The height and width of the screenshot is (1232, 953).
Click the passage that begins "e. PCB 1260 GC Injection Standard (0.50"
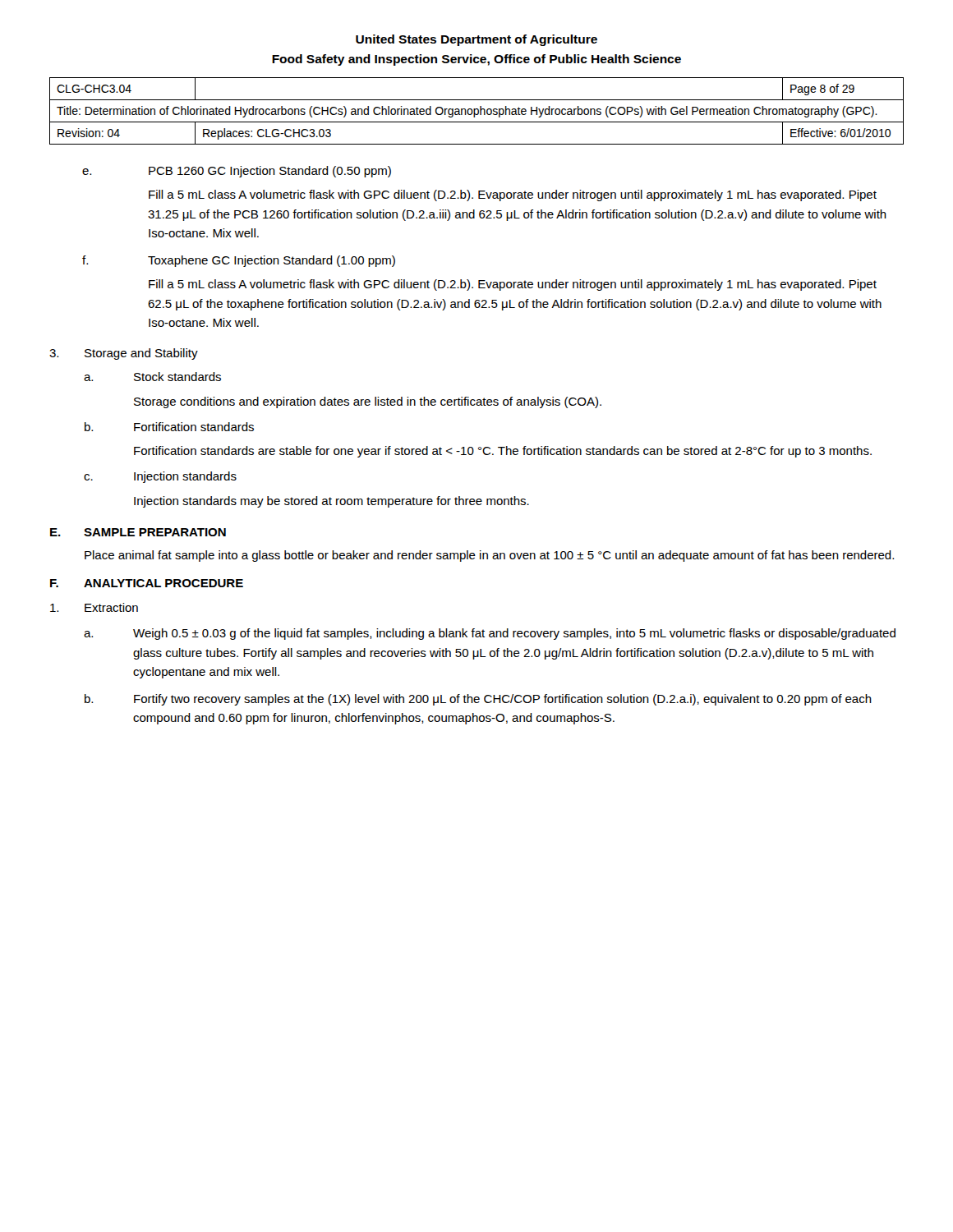click(x=476, y=202)
